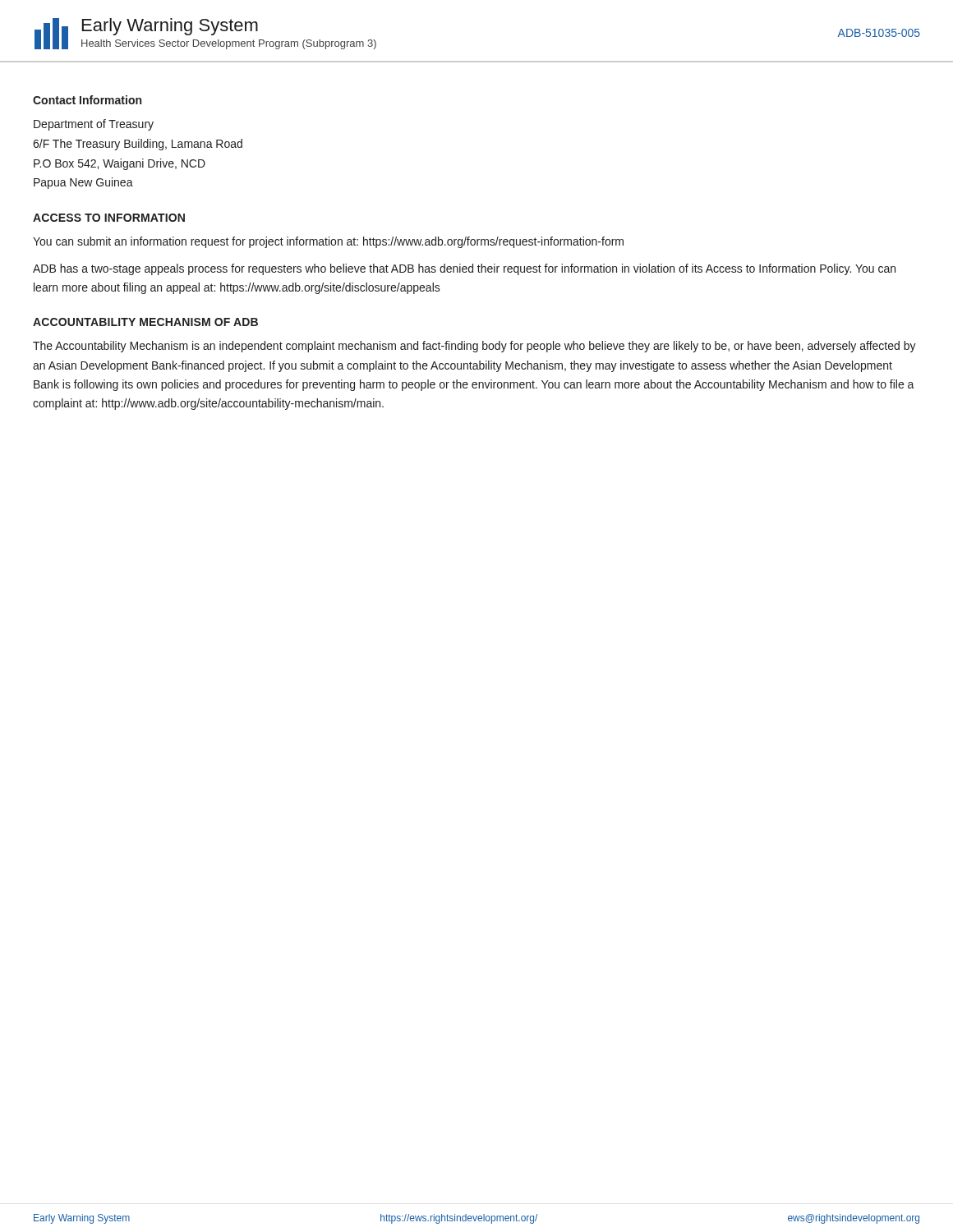The height and width of the screenshot is (1232, 953).
Task: Click where it says "ACCOUNTABILITY MECHANISM OF ADB"
Action: pos(146,322)
